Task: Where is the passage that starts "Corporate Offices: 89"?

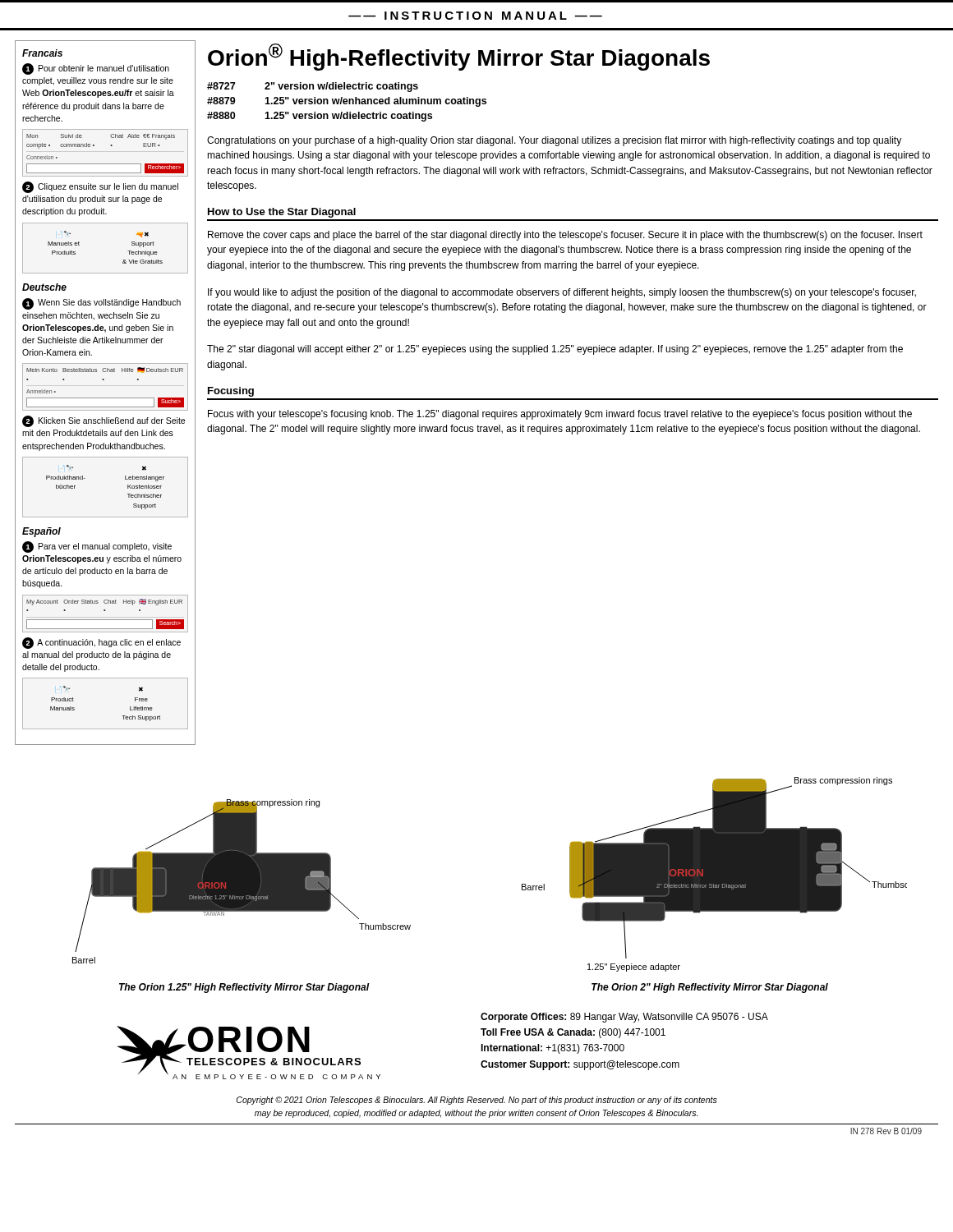Action: pos(624,1040)
